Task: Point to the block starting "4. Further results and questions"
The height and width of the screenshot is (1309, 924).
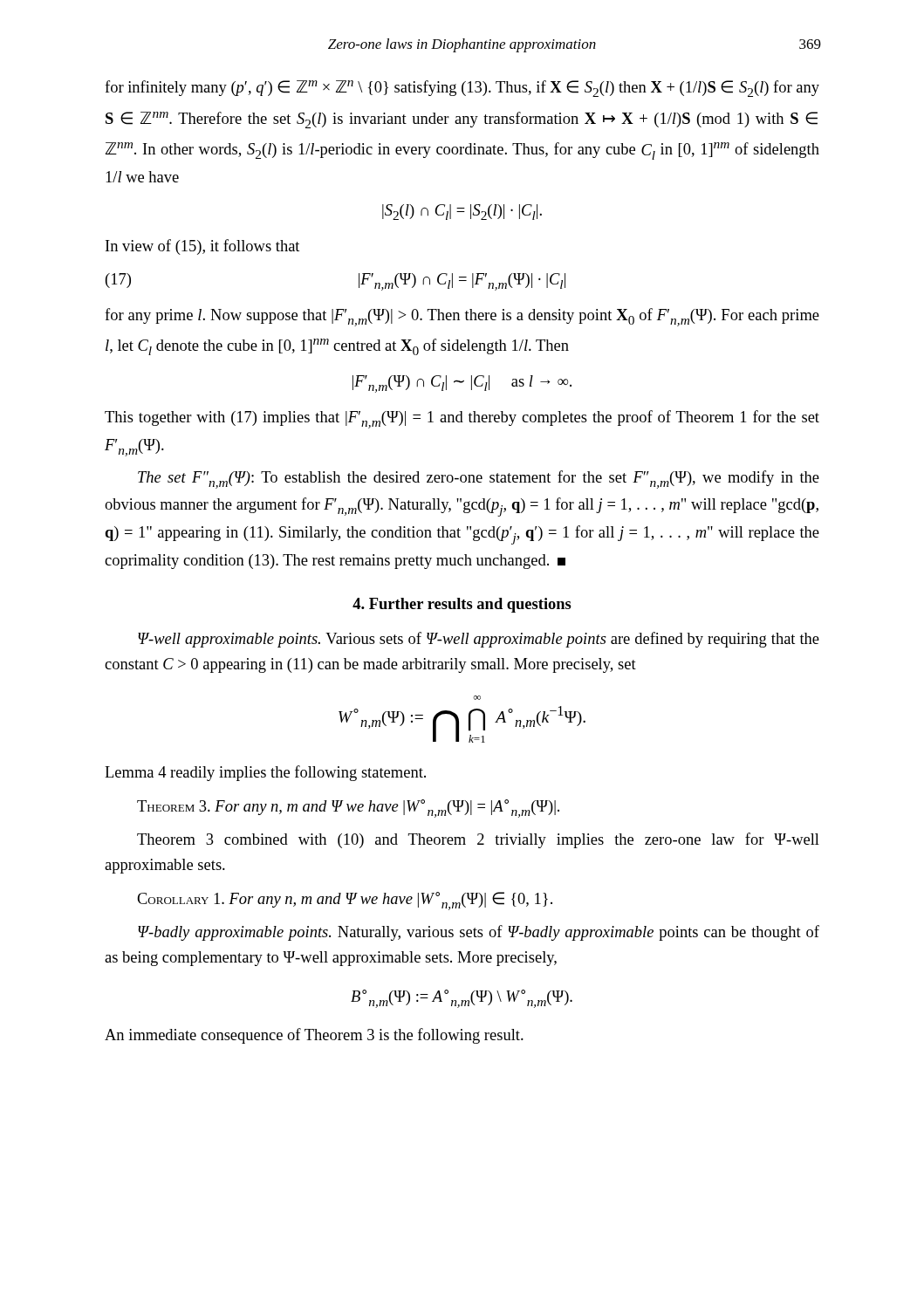Action: [x=462, y=604]
